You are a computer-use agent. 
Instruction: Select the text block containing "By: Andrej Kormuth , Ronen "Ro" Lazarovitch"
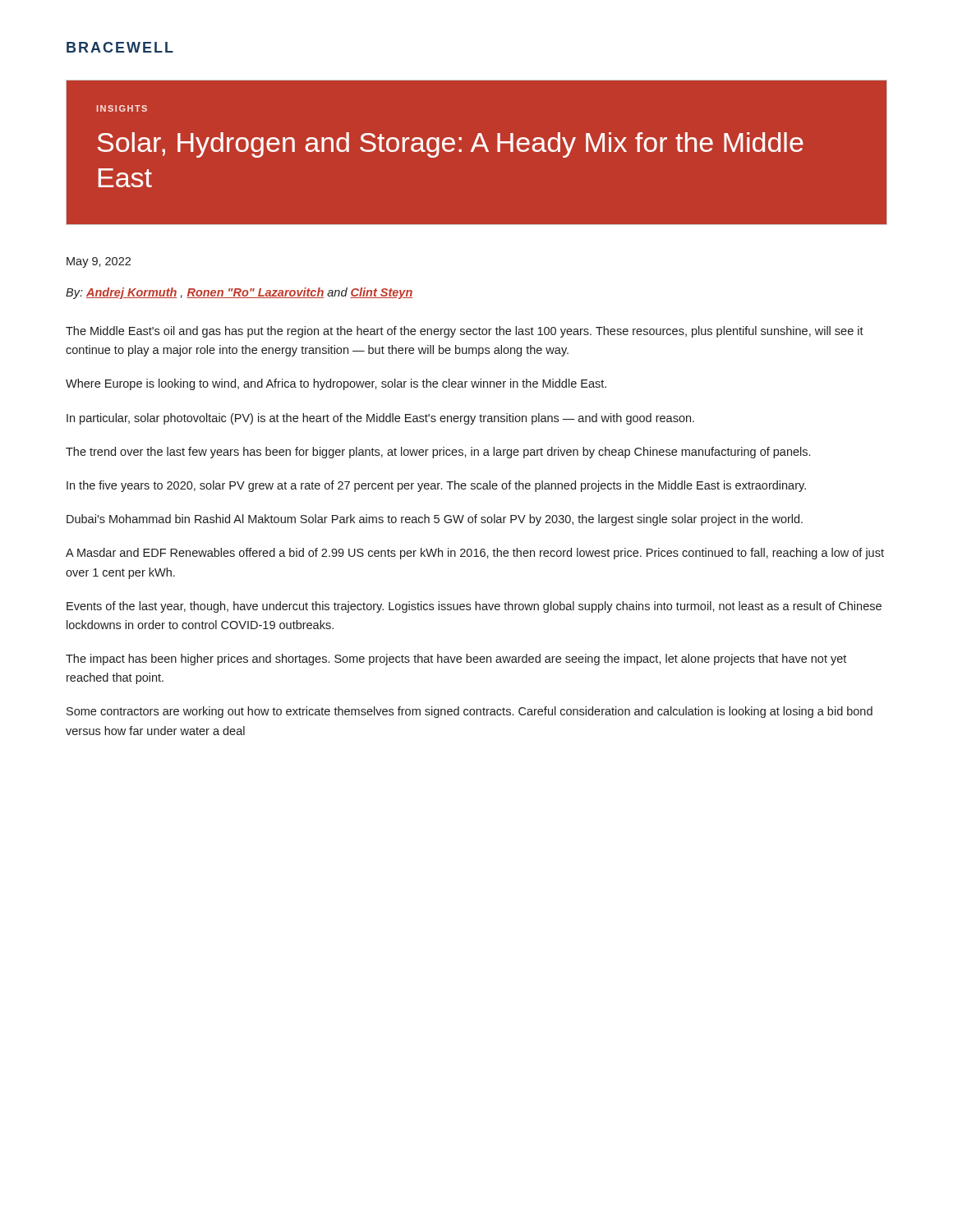point(239,292)
